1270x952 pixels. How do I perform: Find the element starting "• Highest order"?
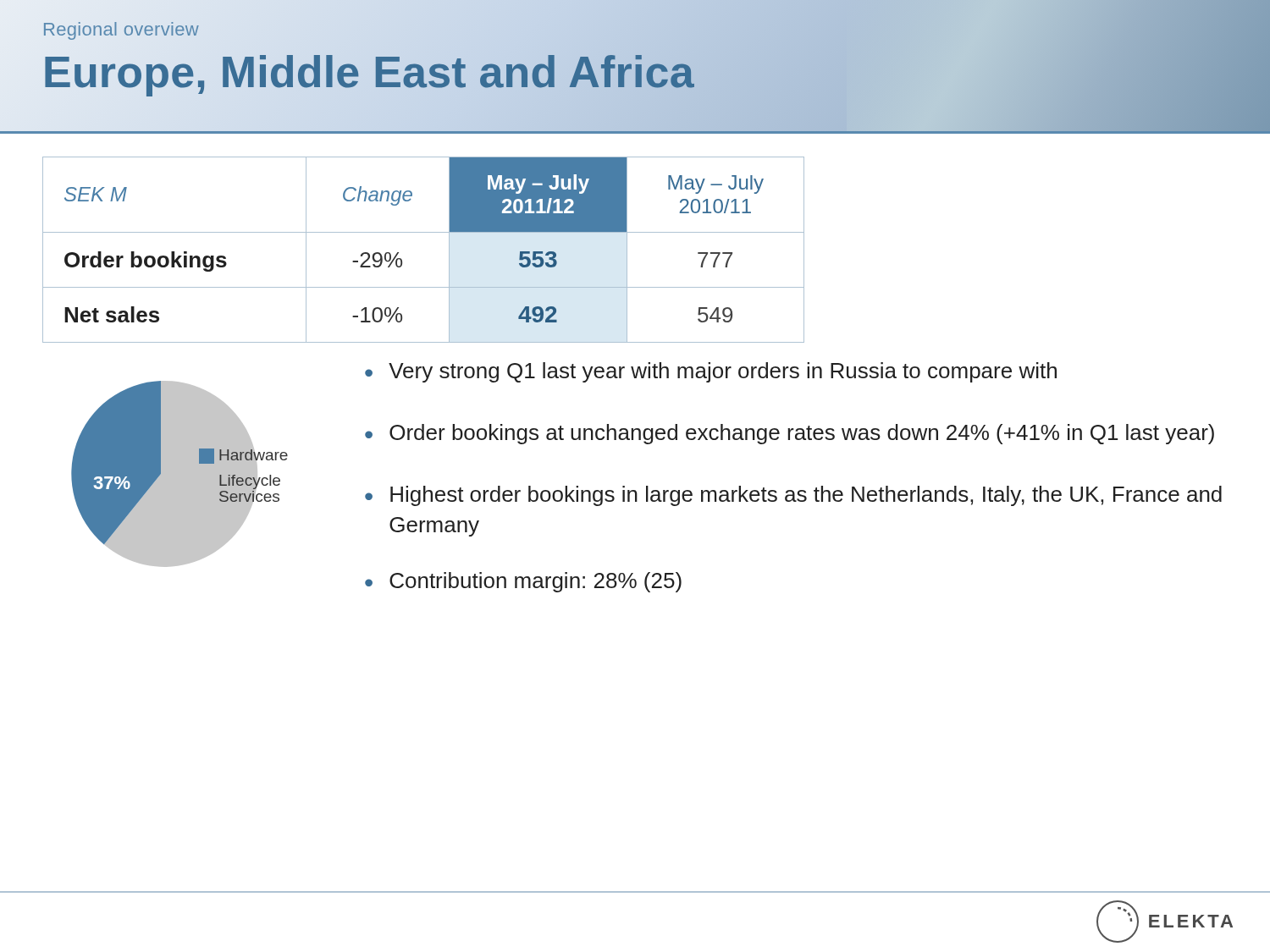(796, 509)
